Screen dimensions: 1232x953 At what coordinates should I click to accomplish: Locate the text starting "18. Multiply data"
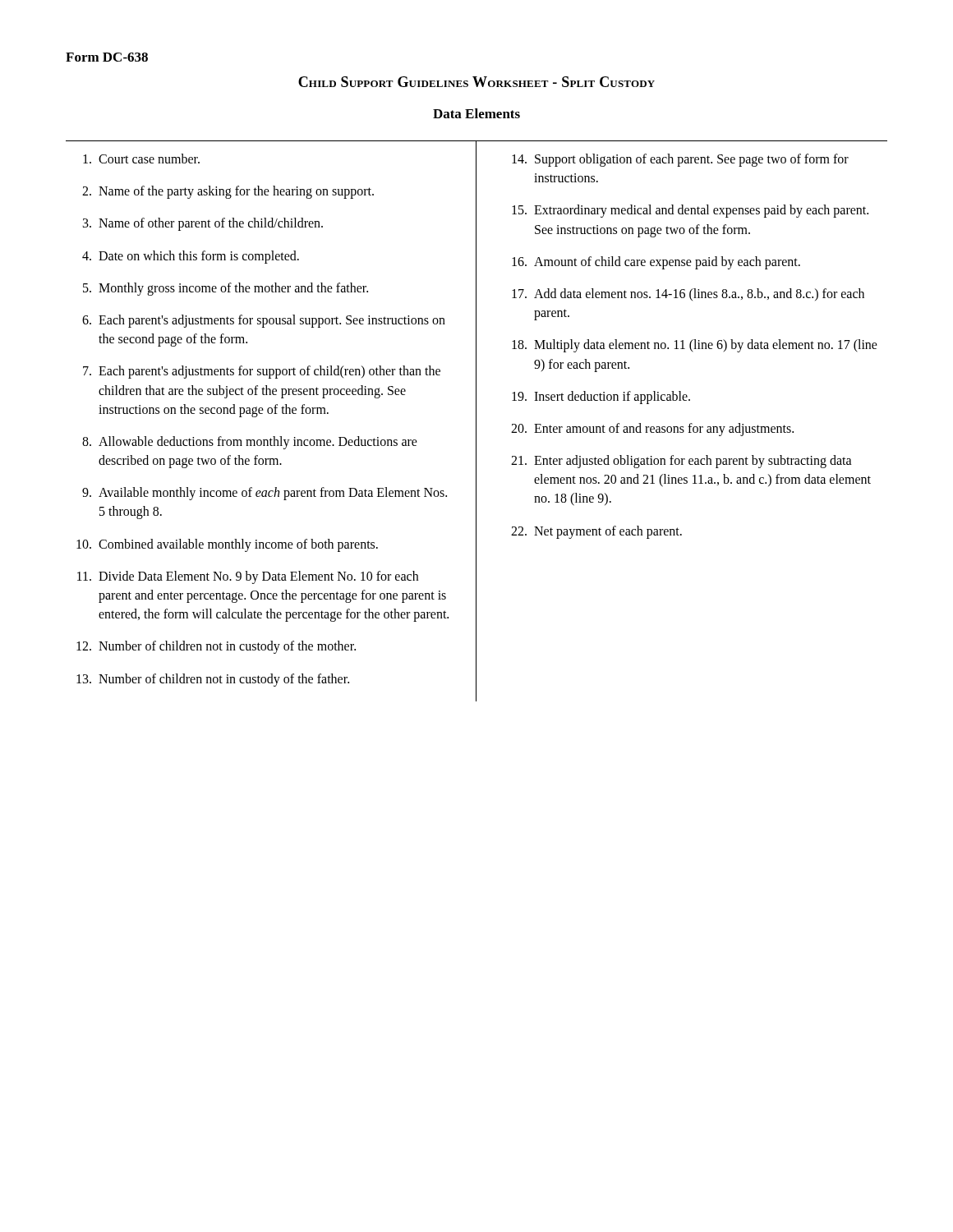click(x=694, y=354)
